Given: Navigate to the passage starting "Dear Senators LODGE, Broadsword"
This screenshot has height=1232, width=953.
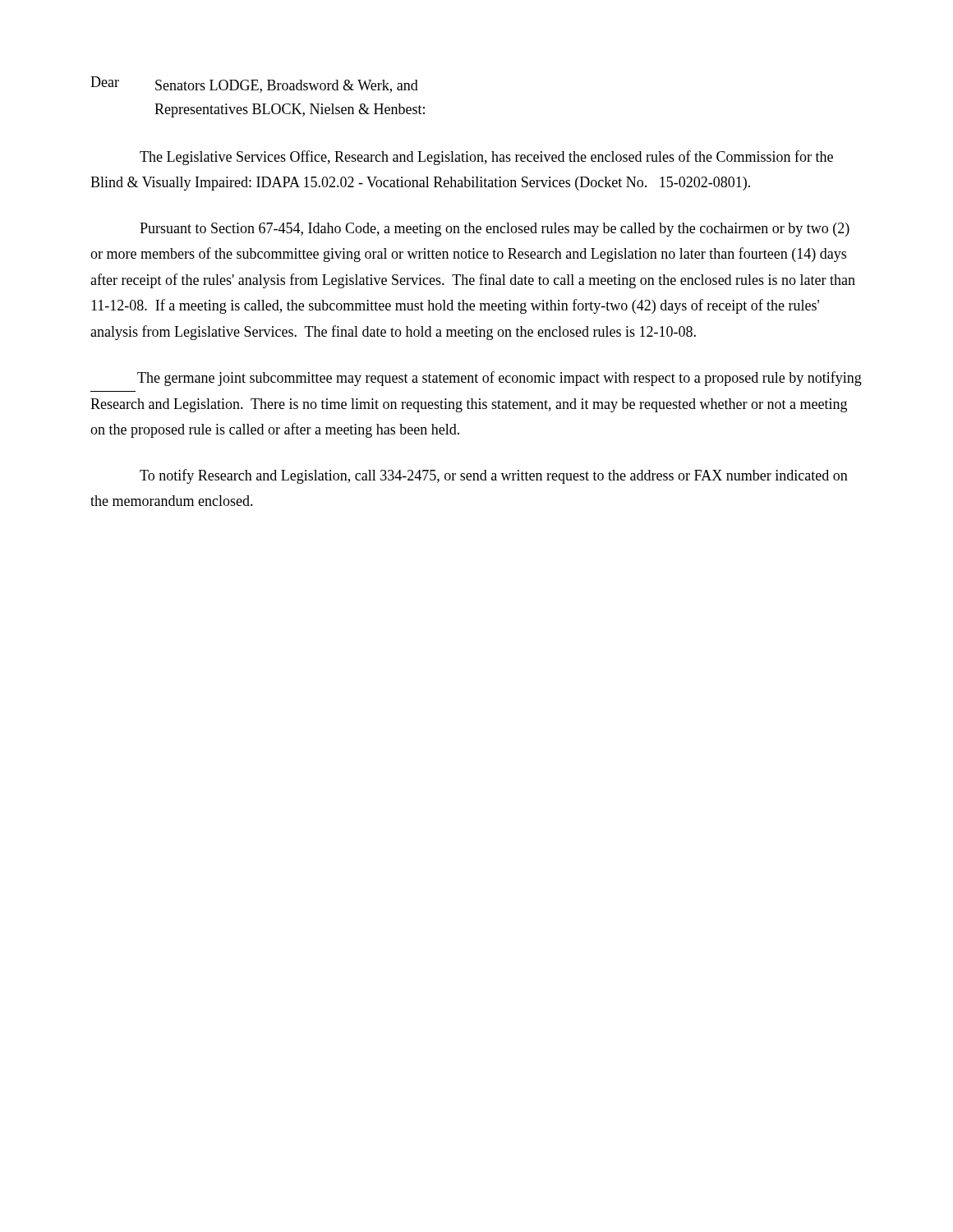Looking at the screenshot, I should (258, 98).
